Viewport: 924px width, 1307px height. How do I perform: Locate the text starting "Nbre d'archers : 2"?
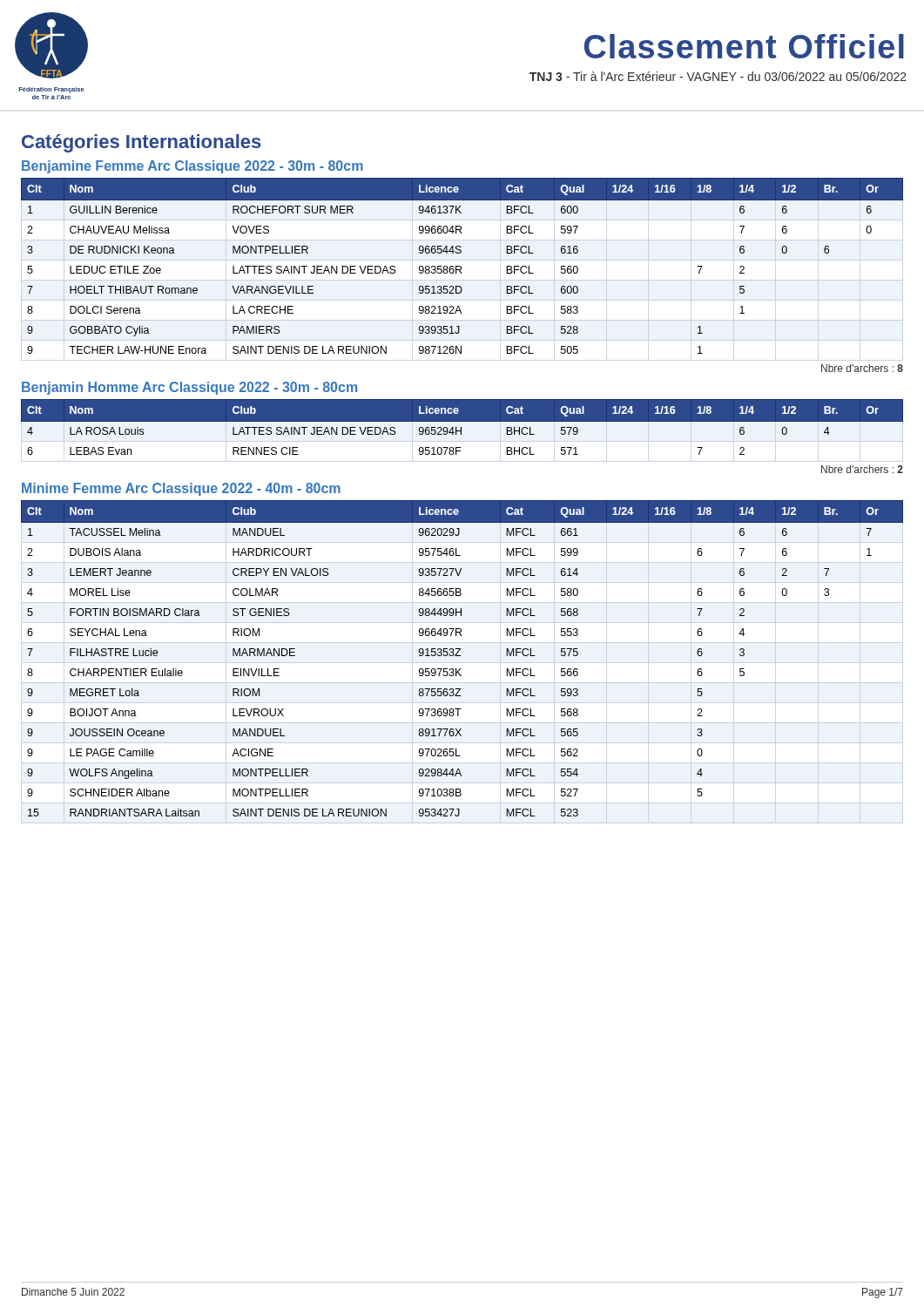tap(862, 470)
